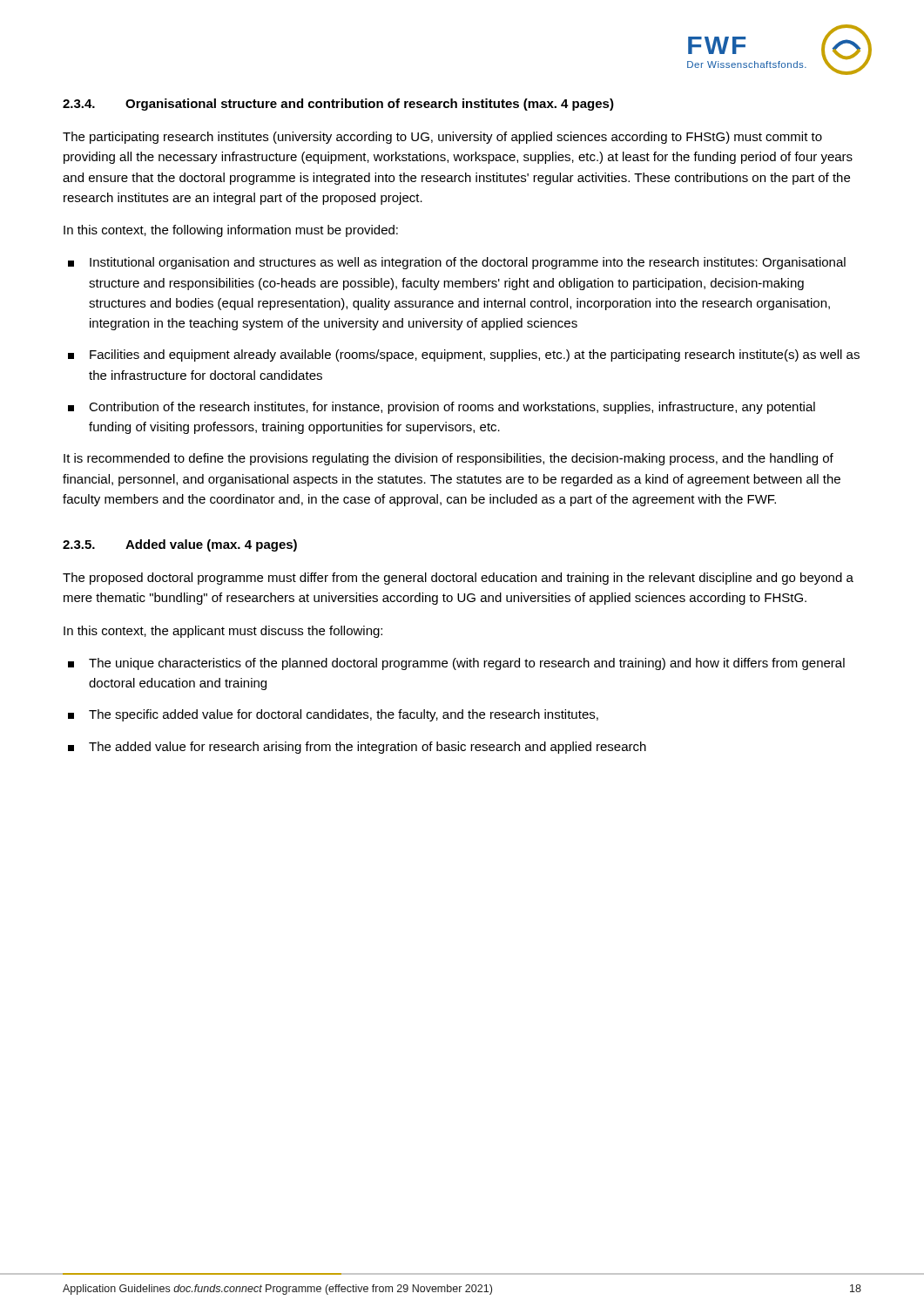Click on the text block starting "It is recommended to define the provisions regulating"
The image size is (924, 1307).
coord(452,478)
